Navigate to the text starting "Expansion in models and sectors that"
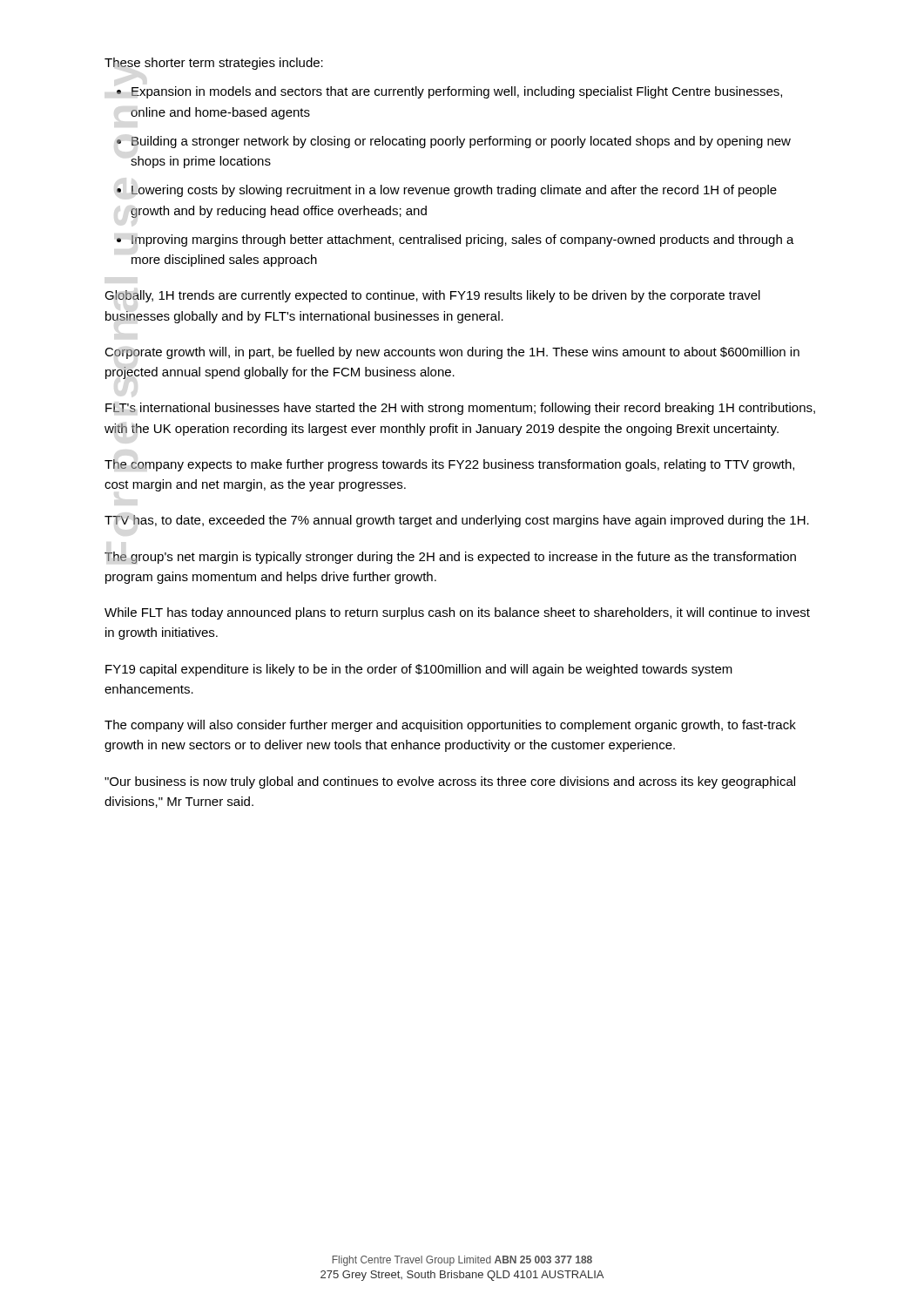Viewport: 924px width, 1307px height. (x=457, y=101)
